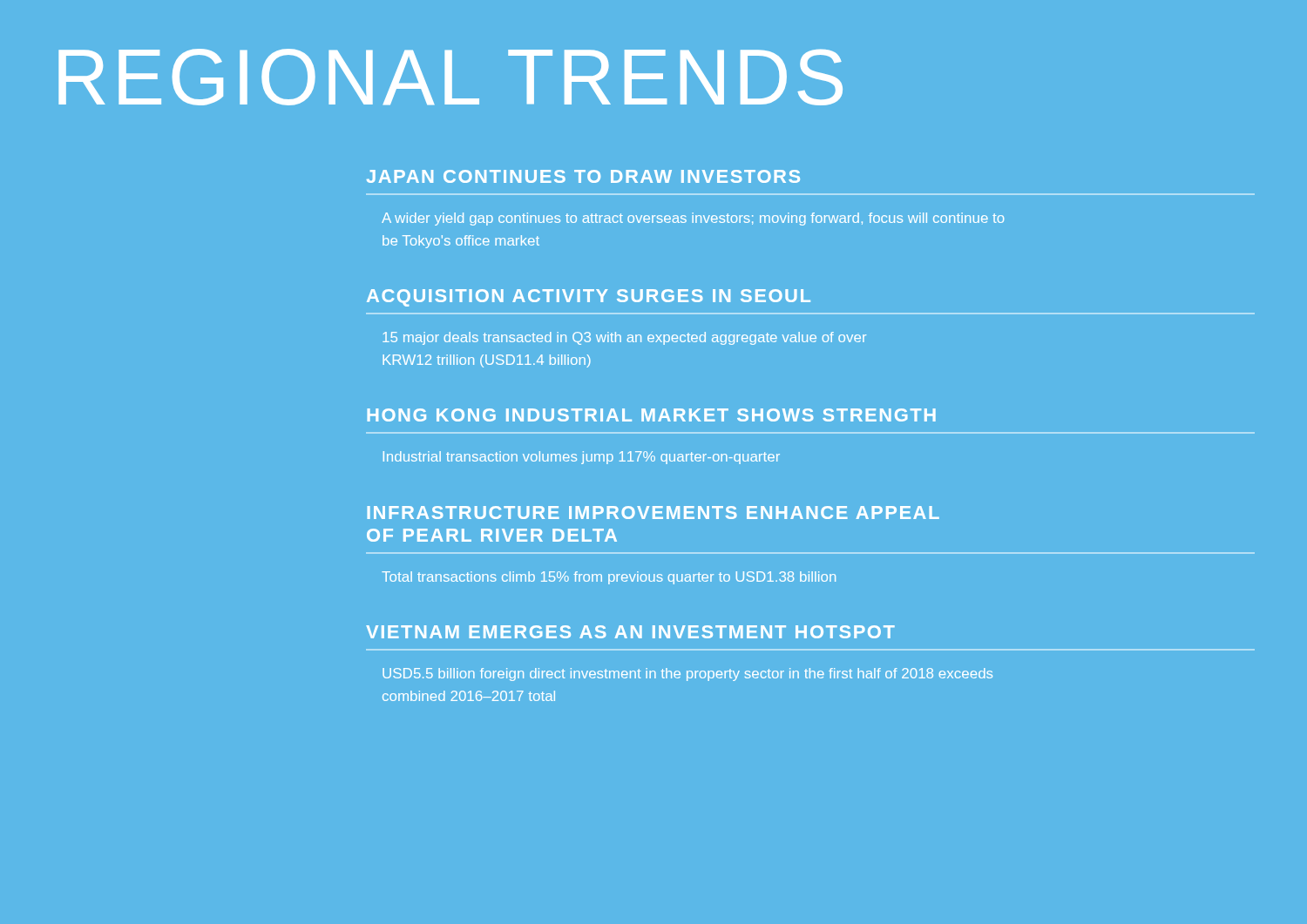Select the text block containing "A wider yield gap continues to attract"

click(x=693, y=229)
